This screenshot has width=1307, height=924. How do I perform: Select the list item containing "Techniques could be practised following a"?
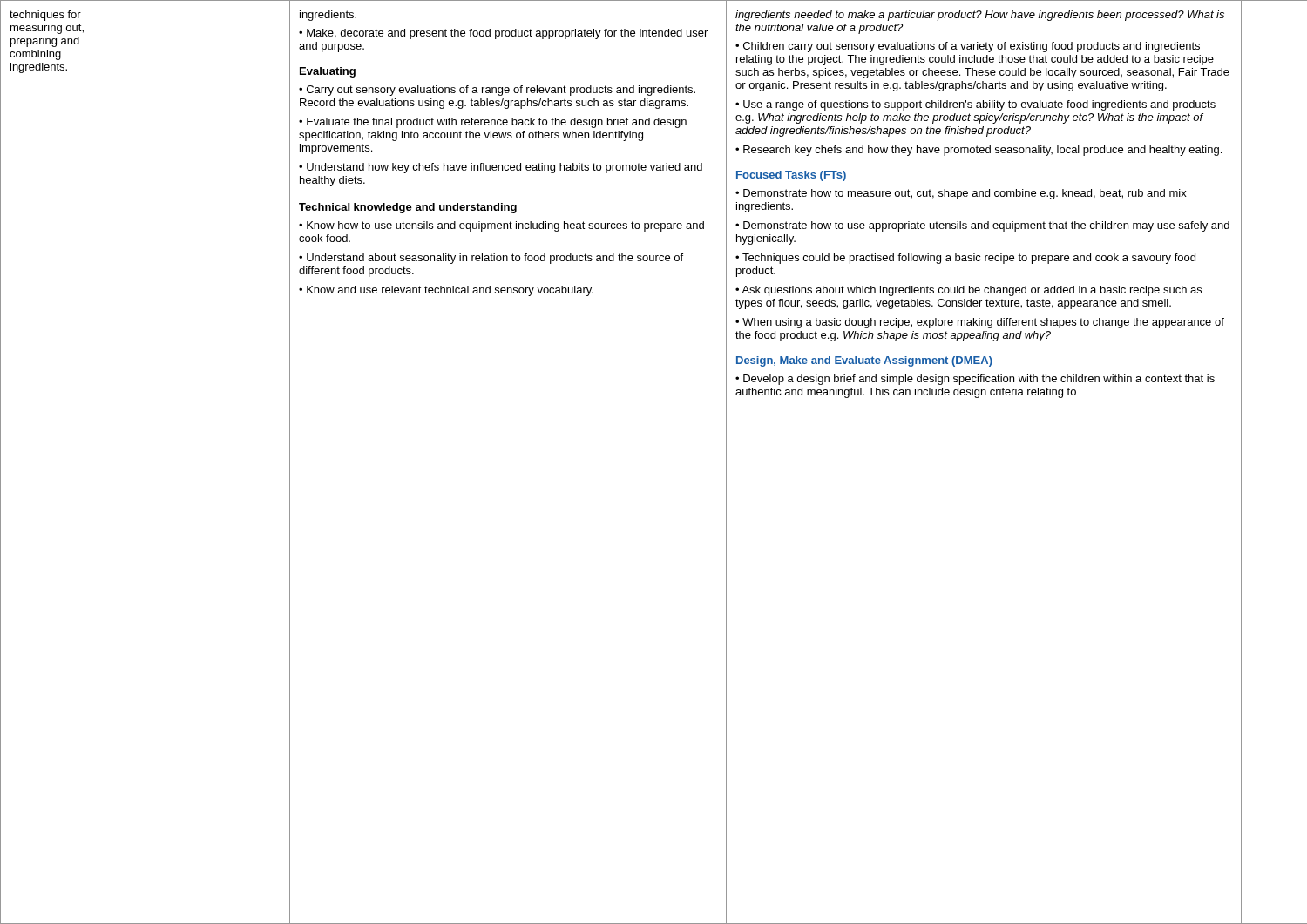tap(966, 264)
